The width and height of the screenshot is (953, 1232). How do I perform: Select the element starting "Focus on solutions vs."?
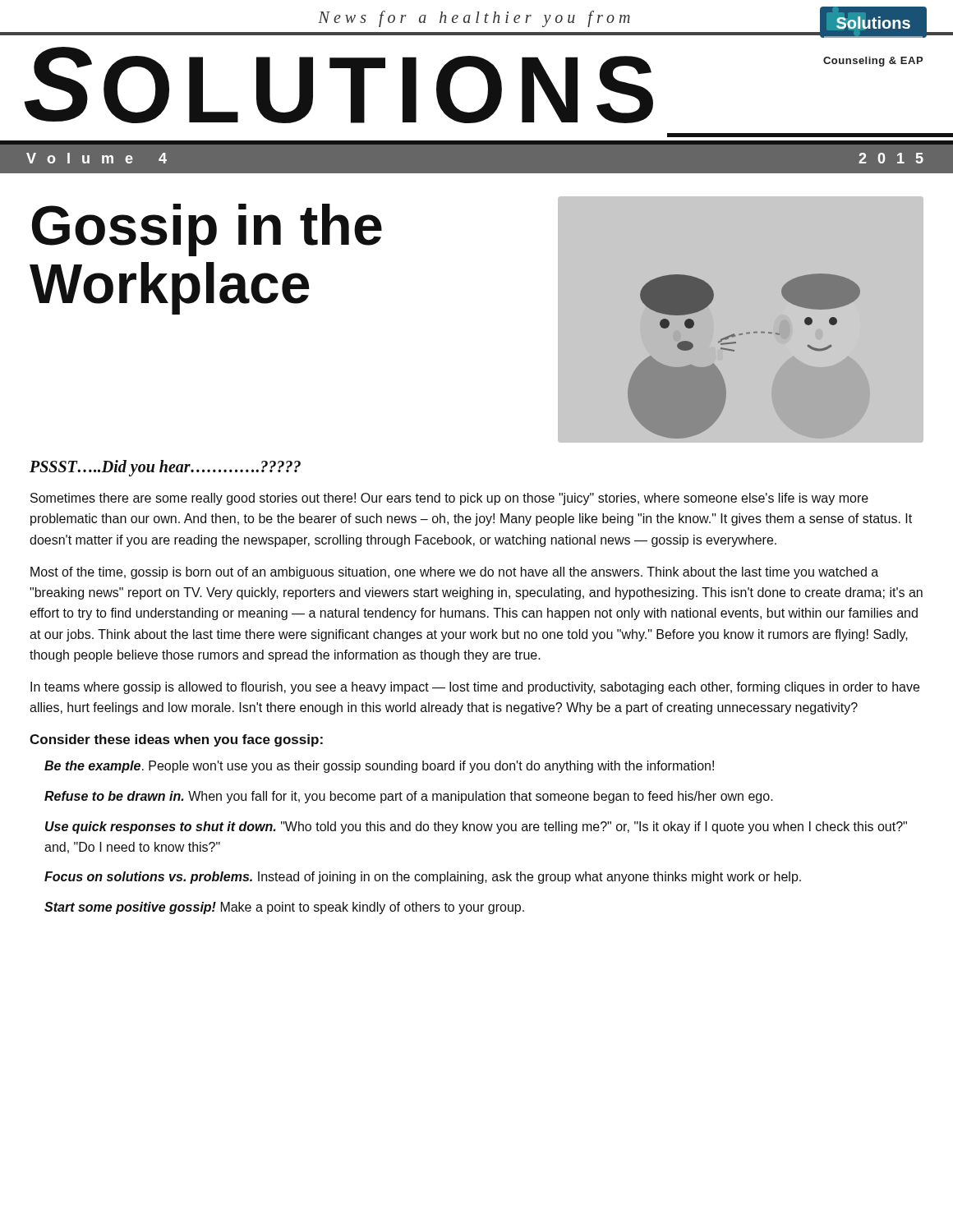tap(423, 877)
